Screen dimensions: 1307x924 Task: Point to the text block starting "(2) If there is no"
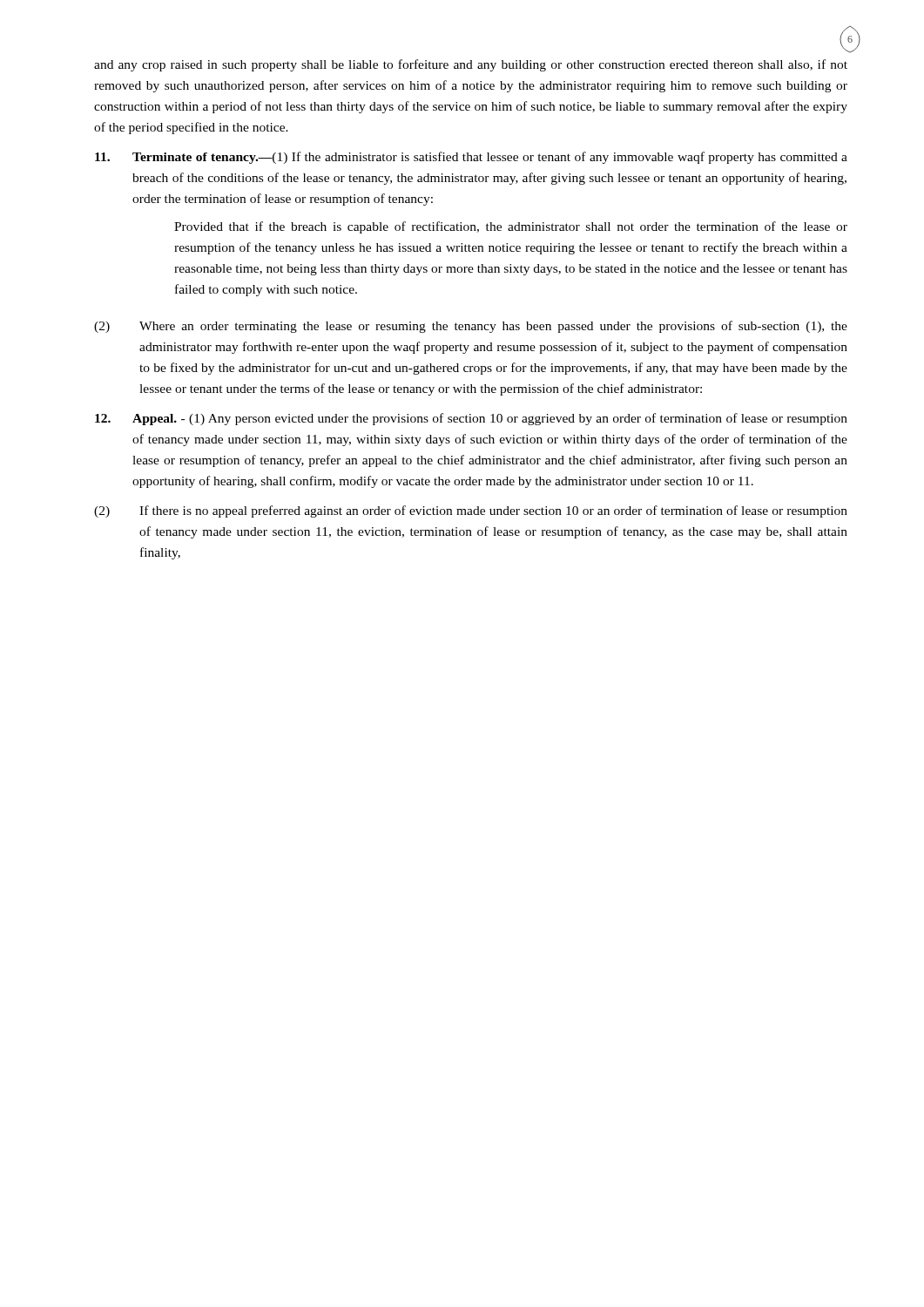click(471, 532)
